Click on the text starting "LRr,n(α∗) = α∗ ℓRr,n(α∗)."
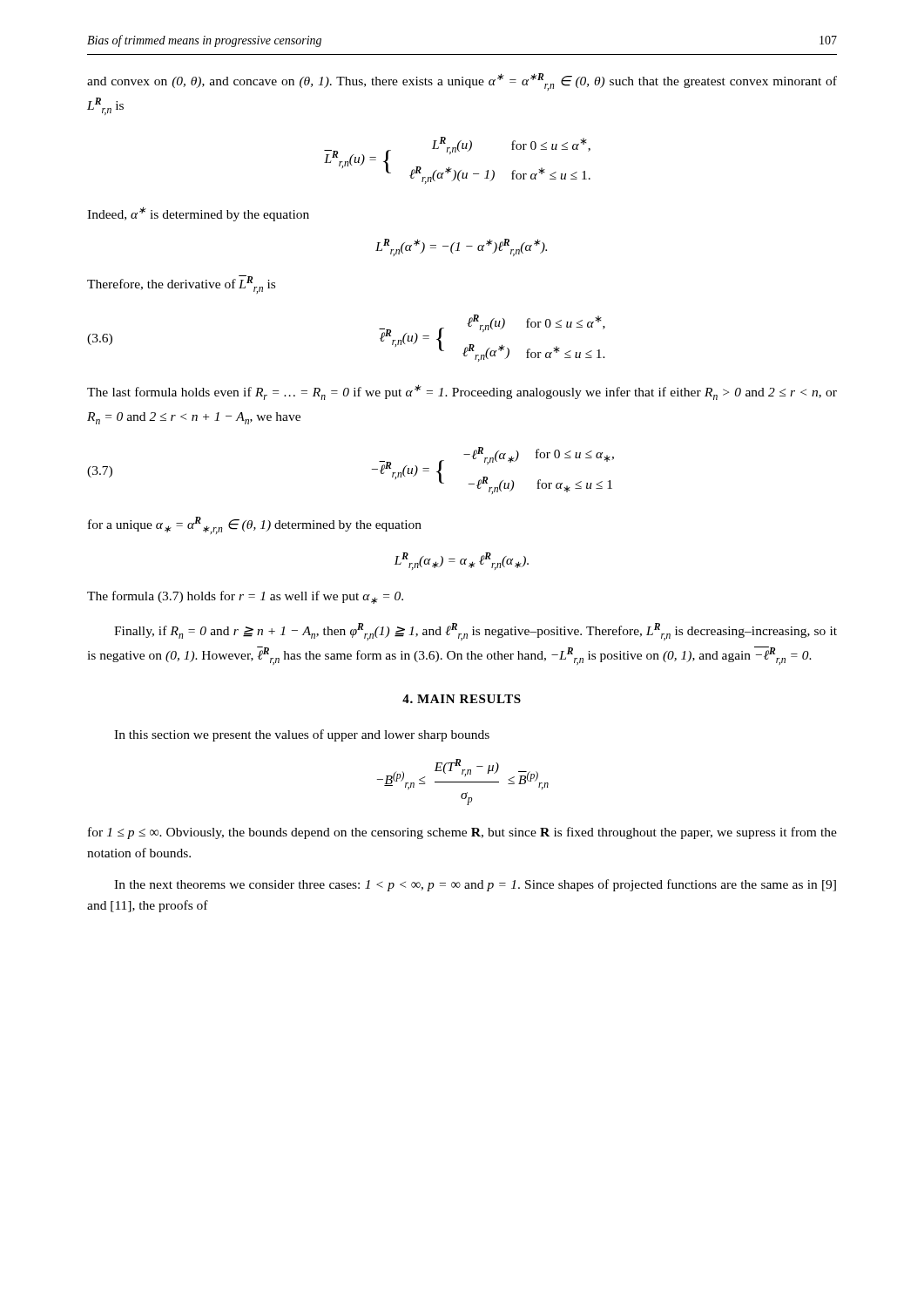Screen dimensions: 1307x924 coord(462,560)
